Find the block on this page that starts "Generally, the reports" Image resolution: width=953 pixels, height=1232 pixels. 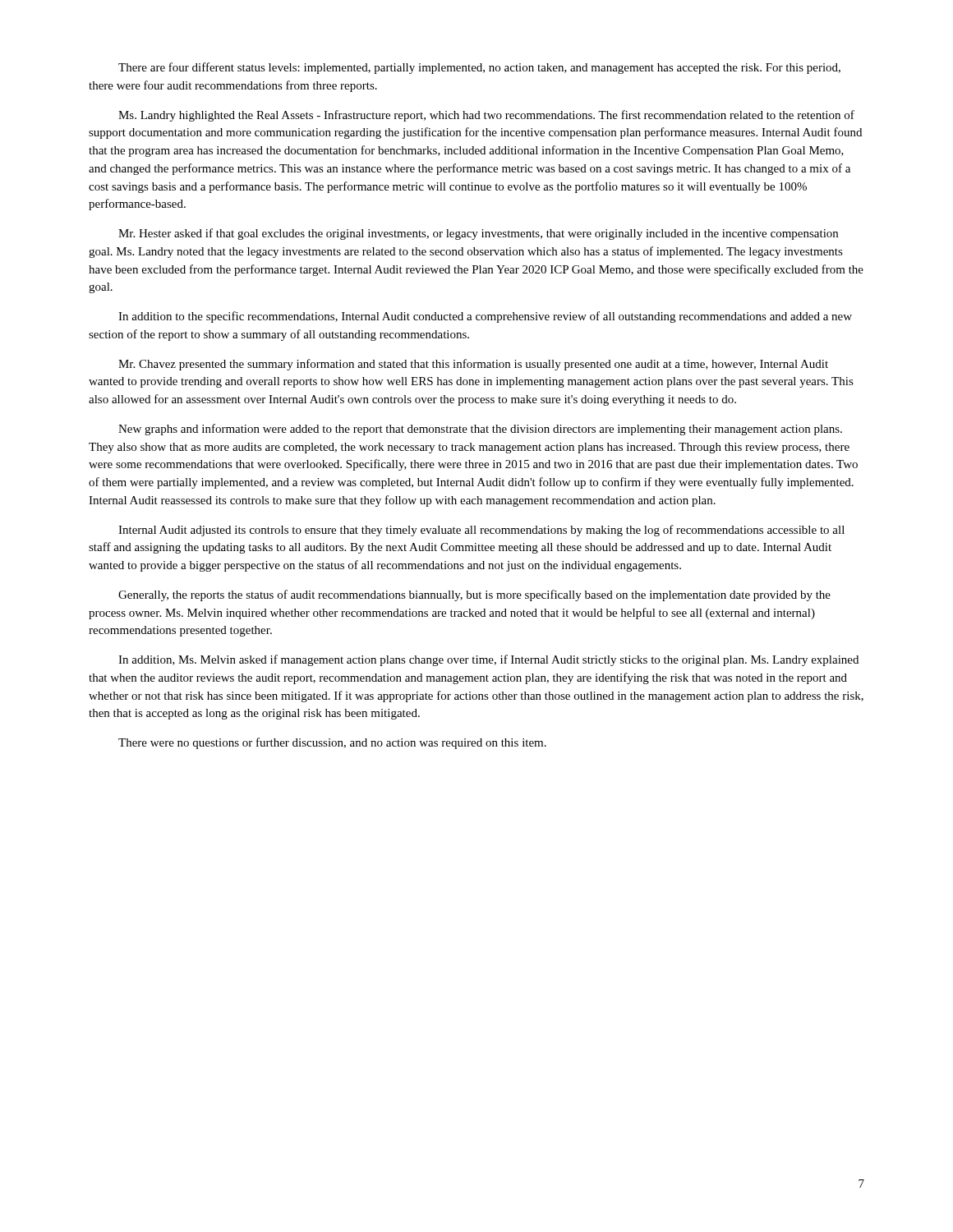pos(460,612)
